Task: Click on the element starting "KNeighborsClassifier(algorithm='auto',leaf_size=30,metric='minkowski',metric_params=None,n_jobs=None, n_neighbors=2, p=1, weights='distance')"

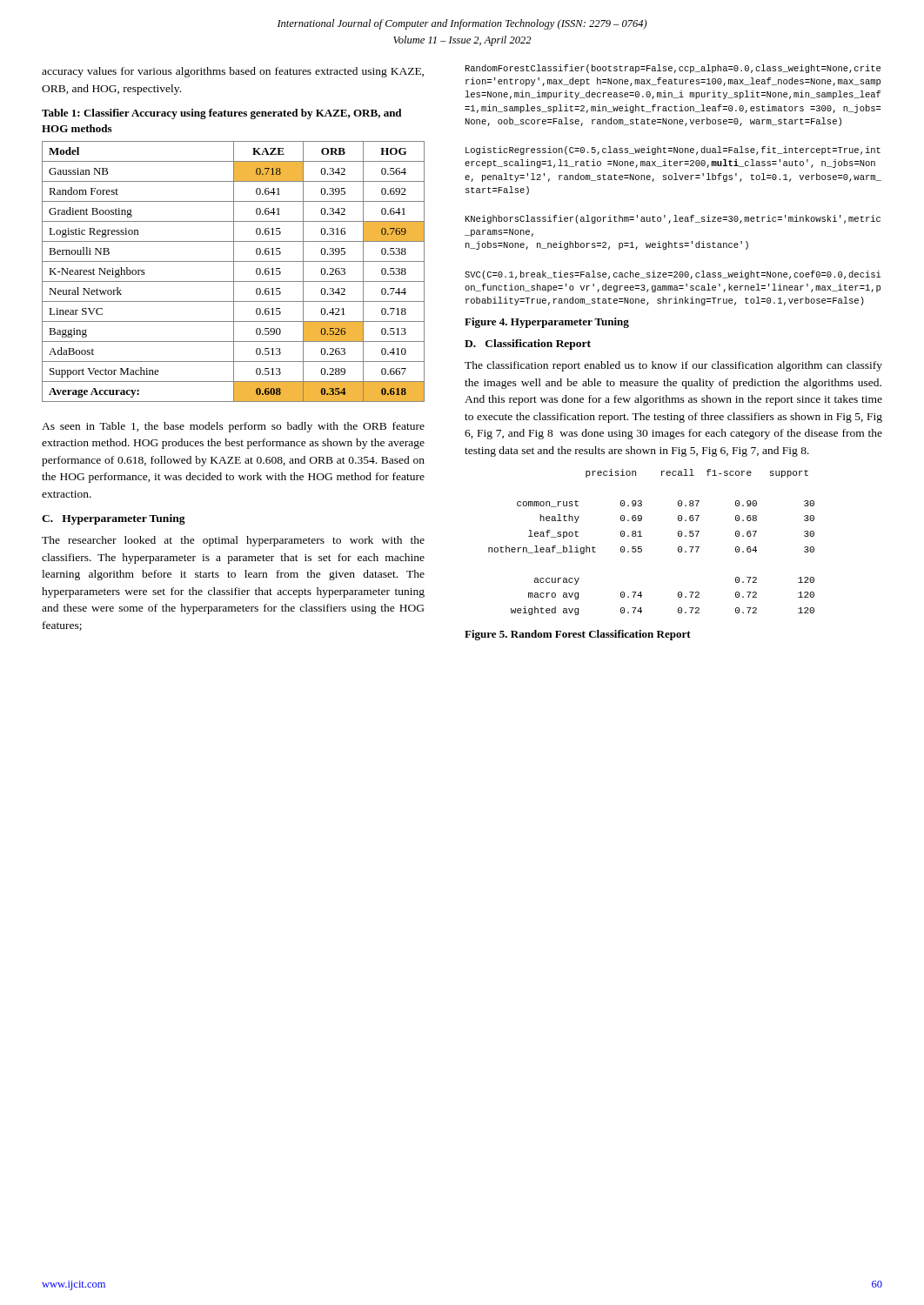Action: tap(673, 232)
